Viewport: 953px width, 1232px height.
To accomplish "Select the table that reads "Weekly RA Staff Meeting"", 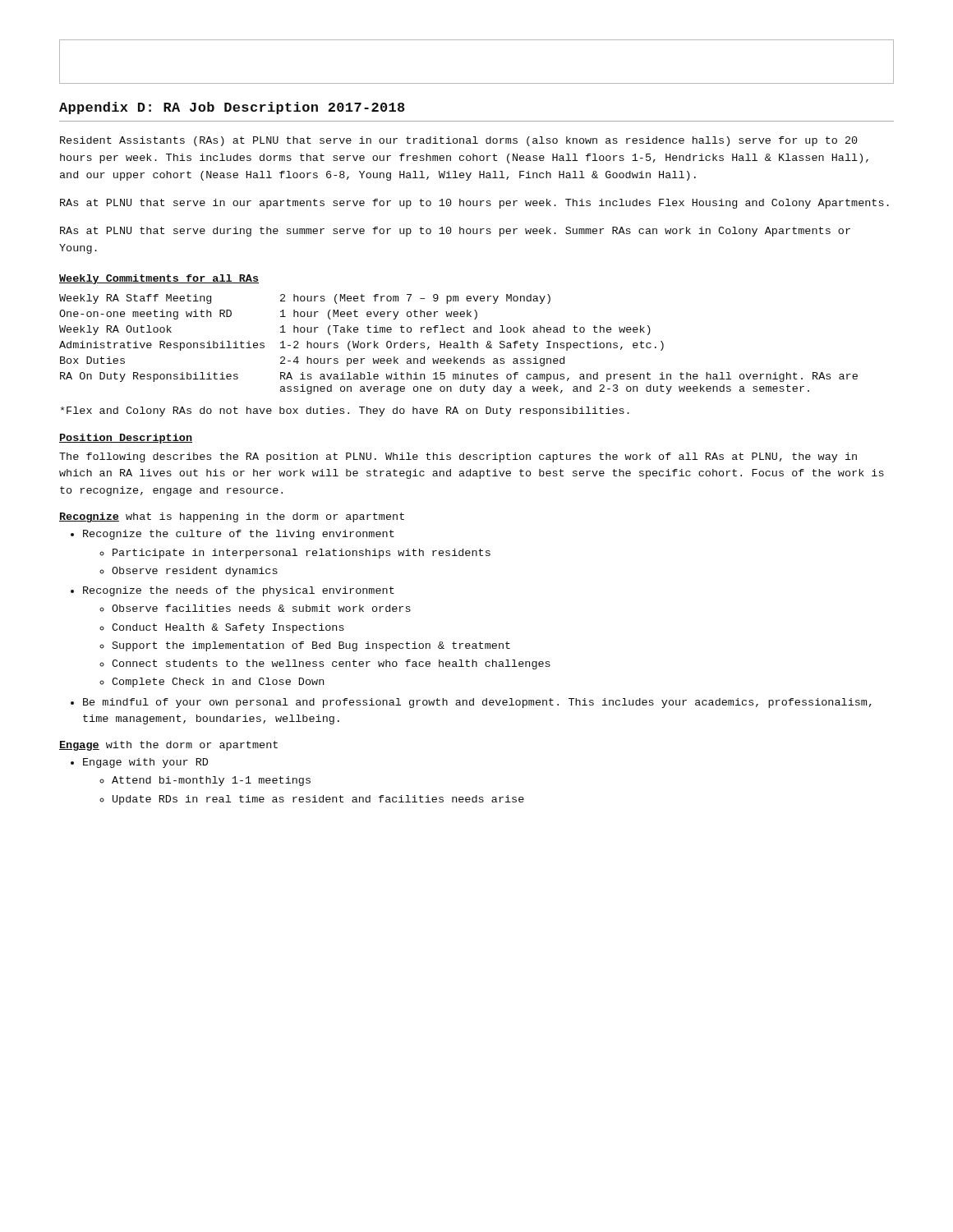I will pos(476,343).
